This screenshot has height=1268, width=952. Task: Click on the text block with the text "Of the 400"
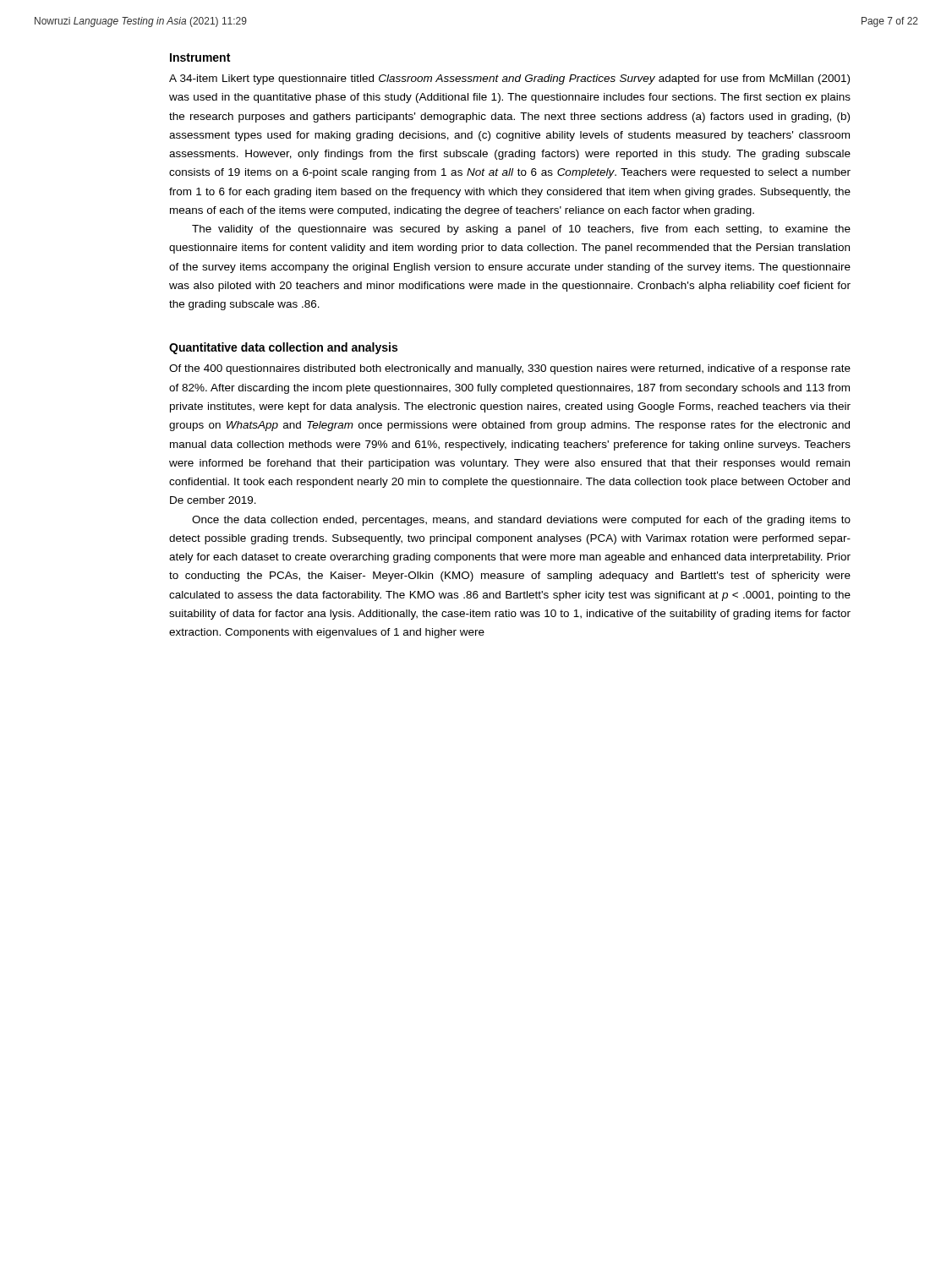pos(510,369)
